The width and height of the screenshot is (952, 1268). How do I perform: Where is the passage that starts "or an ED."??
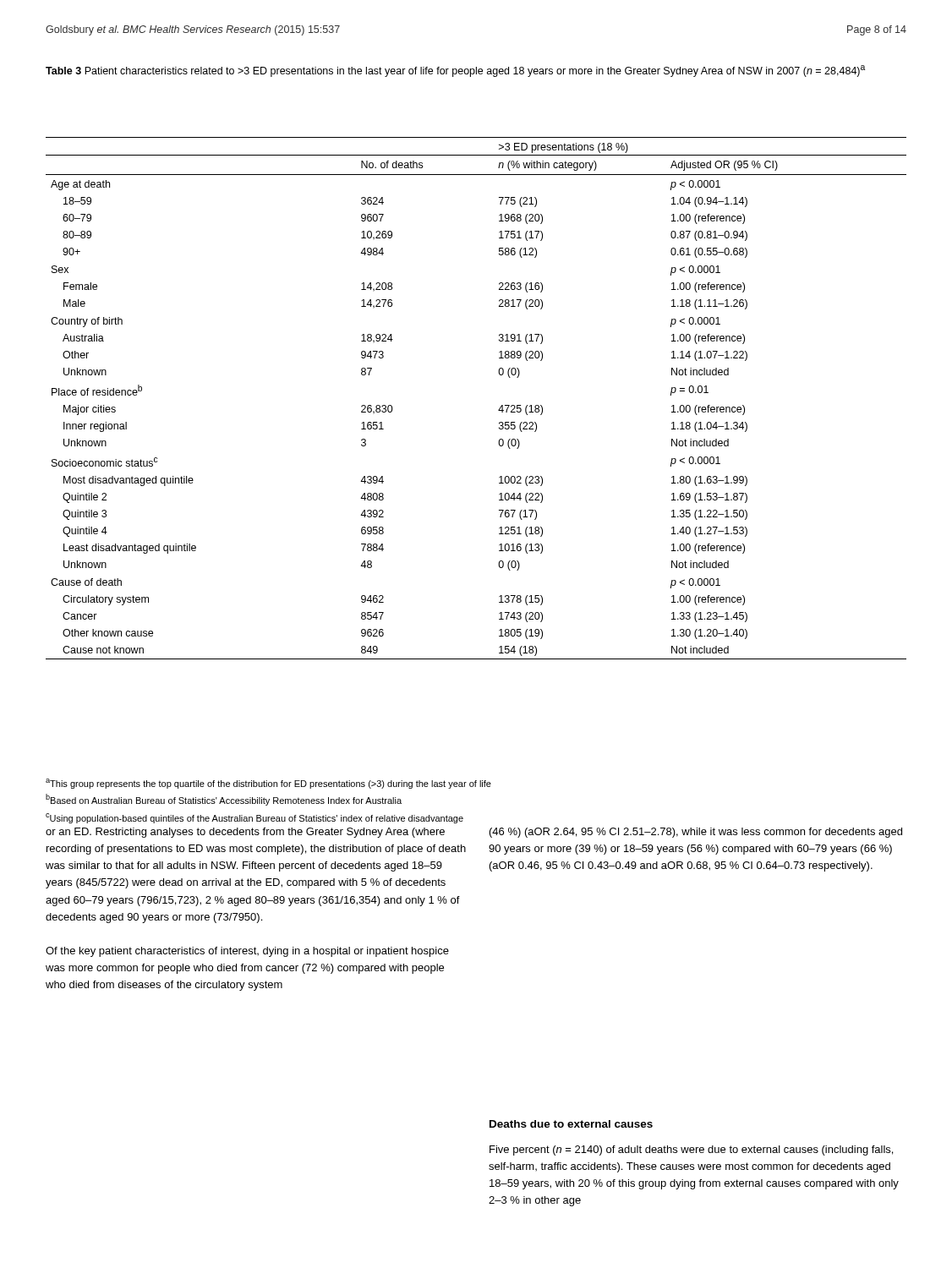coord(256,908)
